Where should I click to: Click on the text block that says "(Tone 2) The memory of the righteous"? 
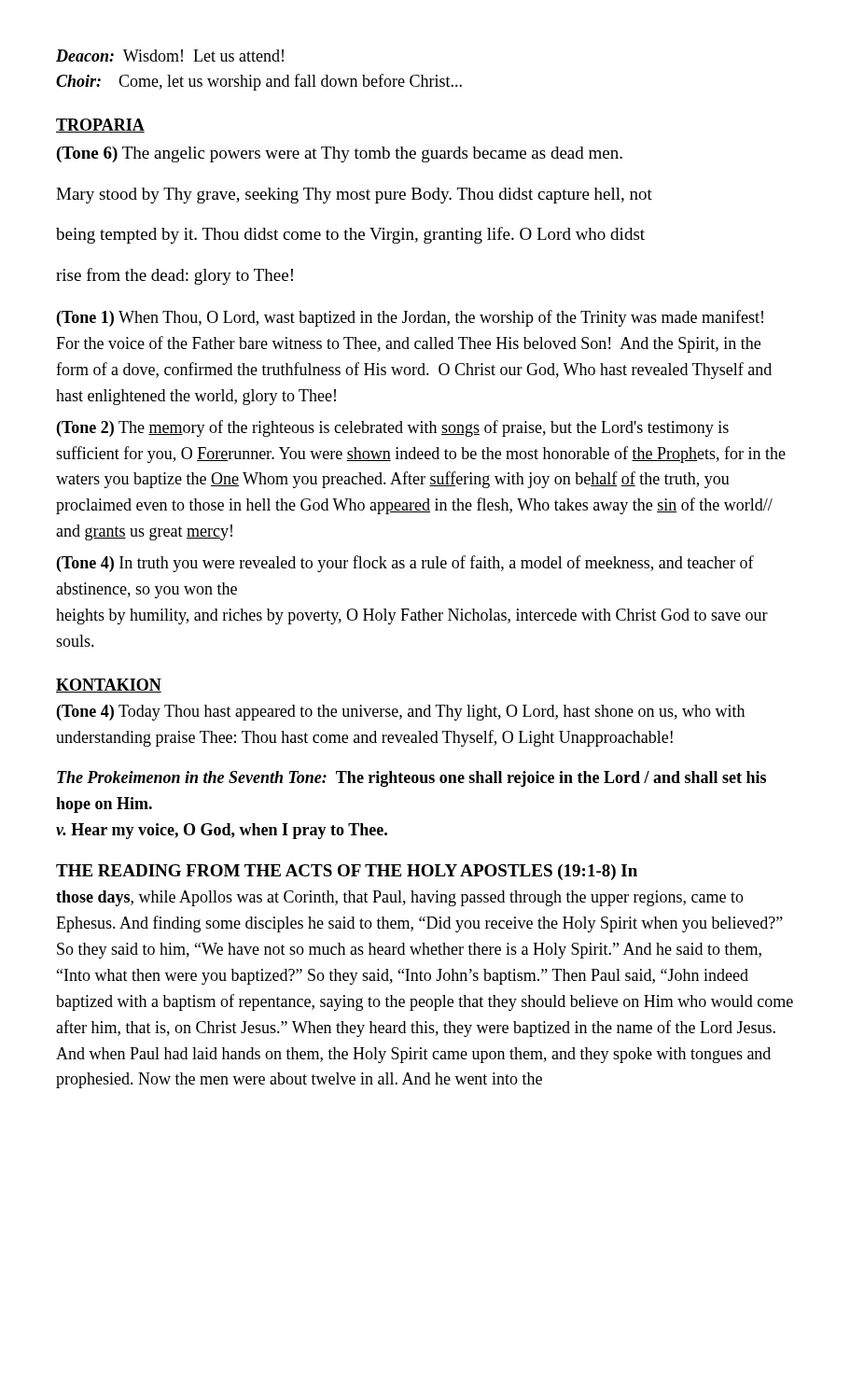tap(421, 479)
